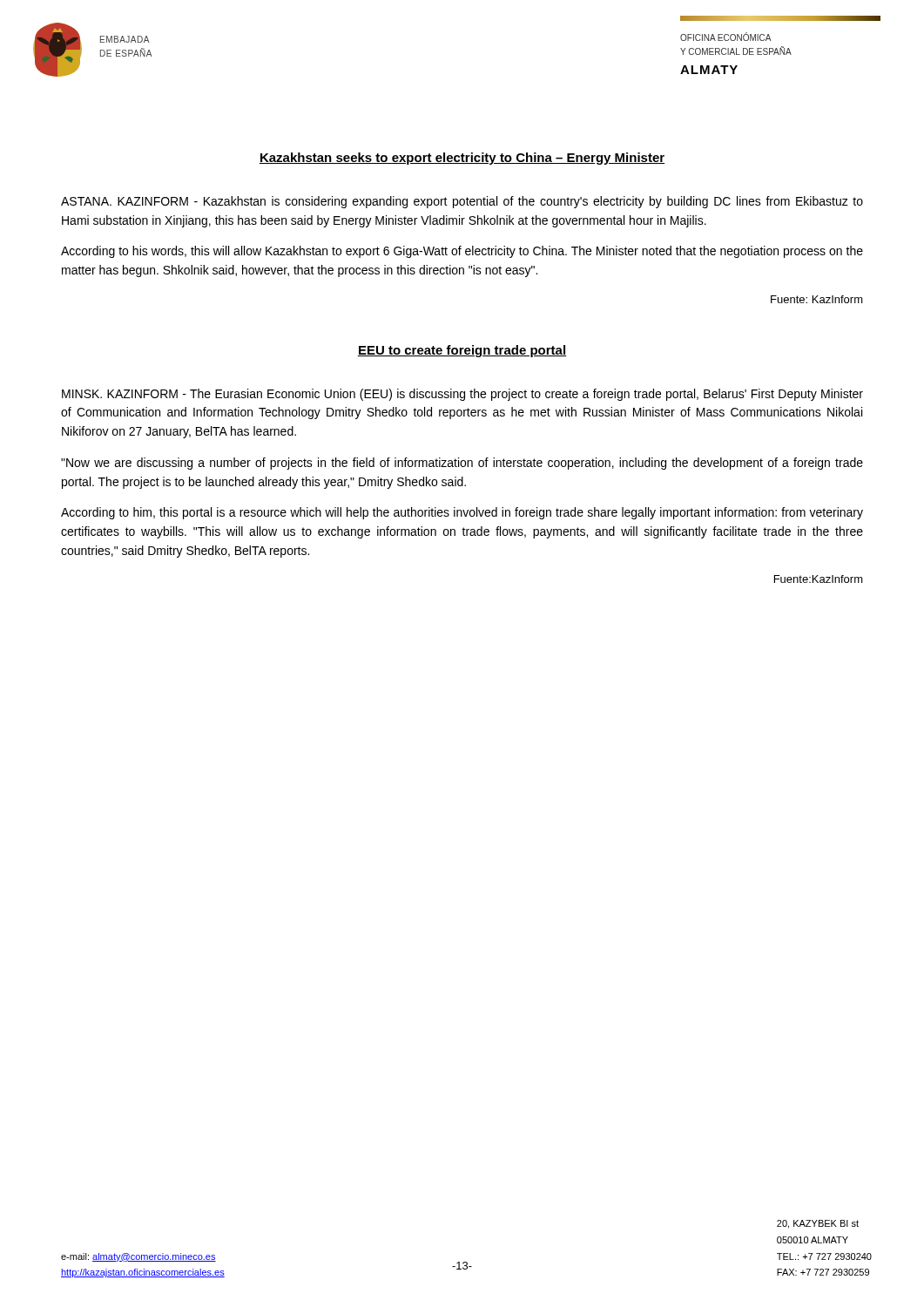Point to the passage starting ""Now we are discussing a number of"
The image size is (924, 1307).
pyautogui.click(x=462, y=472)
